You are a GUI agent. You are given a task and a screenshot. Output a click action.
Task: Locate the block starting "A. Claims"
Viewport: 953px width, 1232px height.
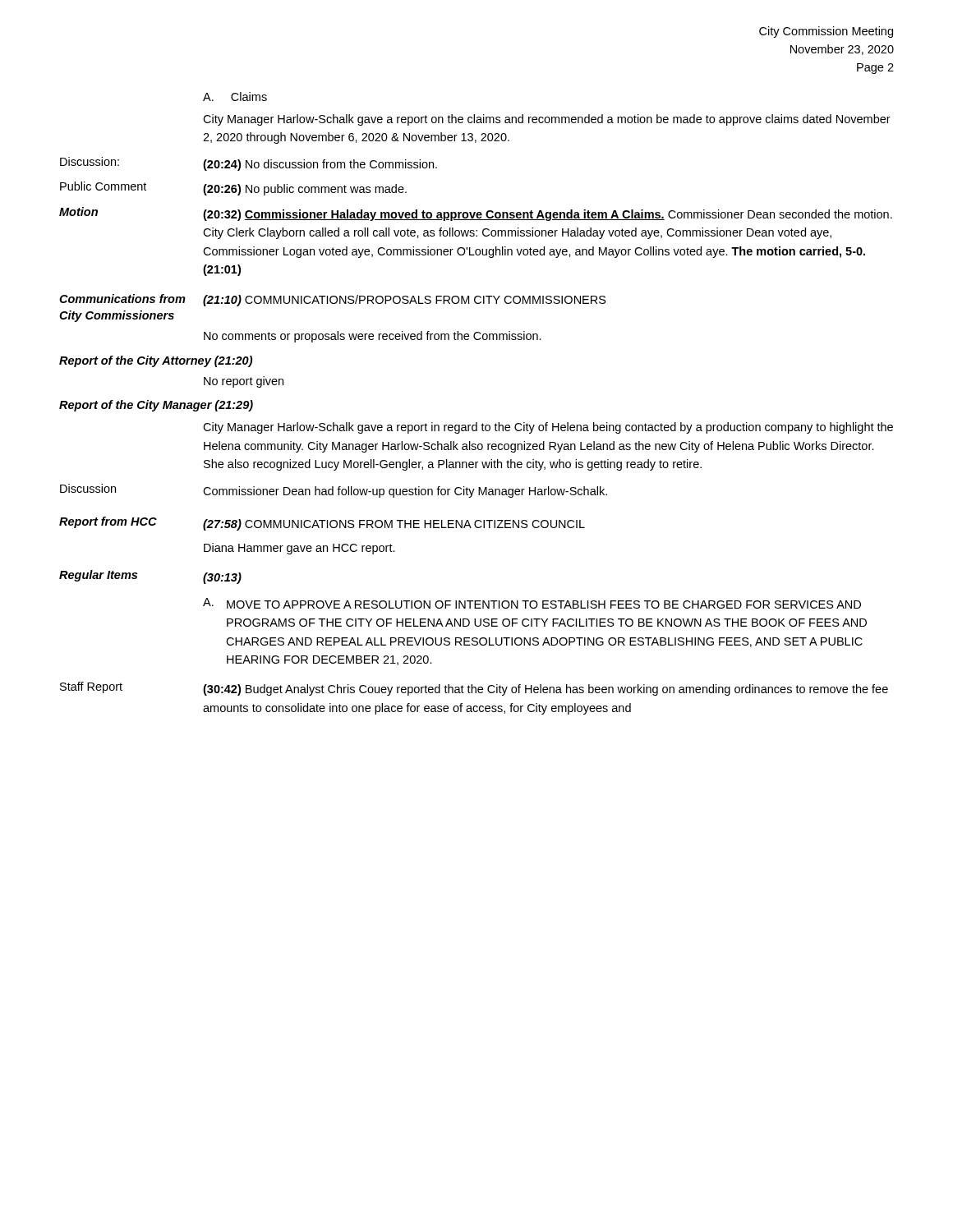pyautogui.click(x=235, y=97)
